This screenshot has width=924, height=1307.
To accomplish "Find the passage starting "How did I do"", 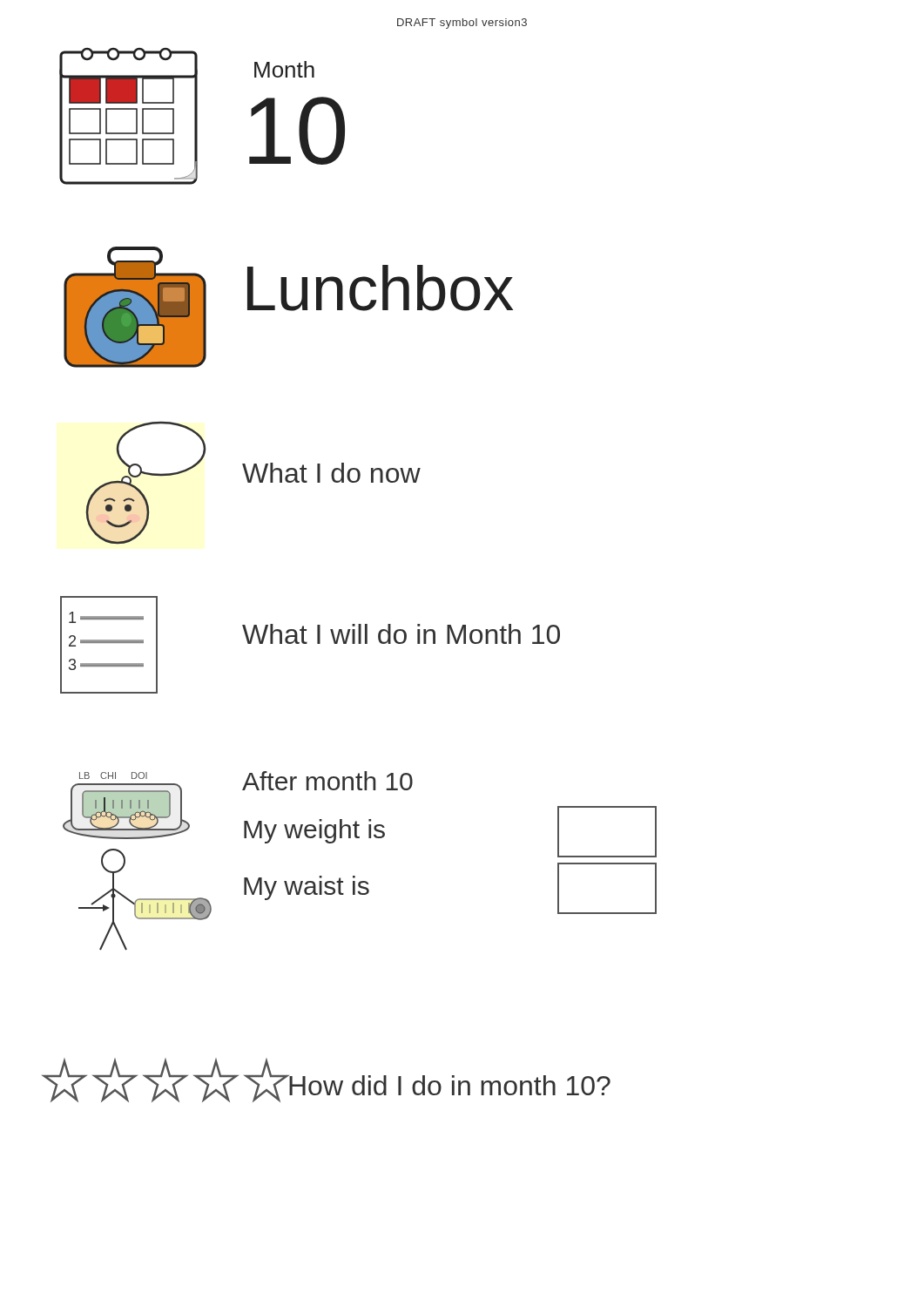I will (449, 1086).
